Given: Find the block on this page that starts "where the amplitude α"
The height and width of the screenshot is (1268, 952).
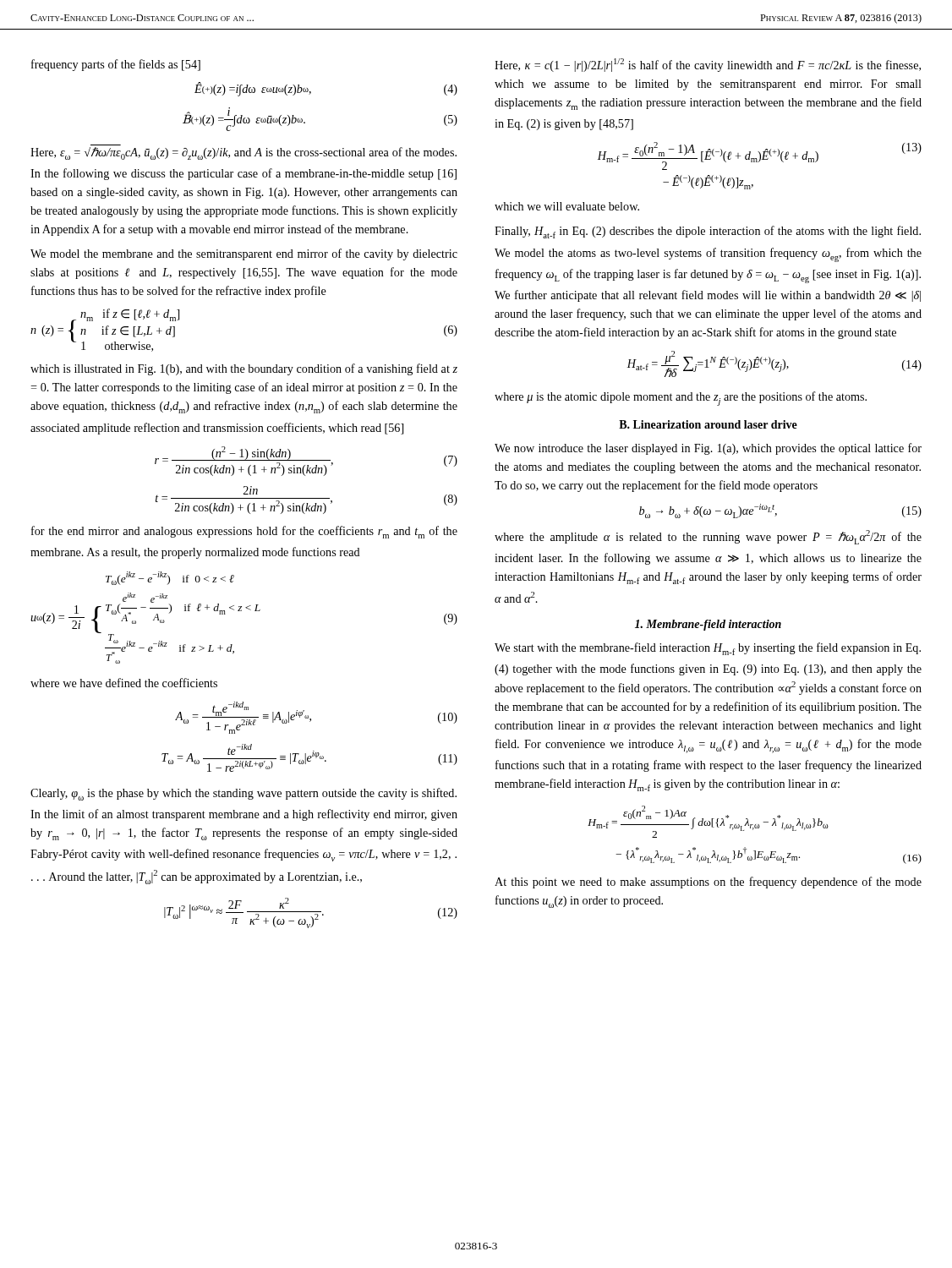Looking at the screenshot, I should coord(708,567).
